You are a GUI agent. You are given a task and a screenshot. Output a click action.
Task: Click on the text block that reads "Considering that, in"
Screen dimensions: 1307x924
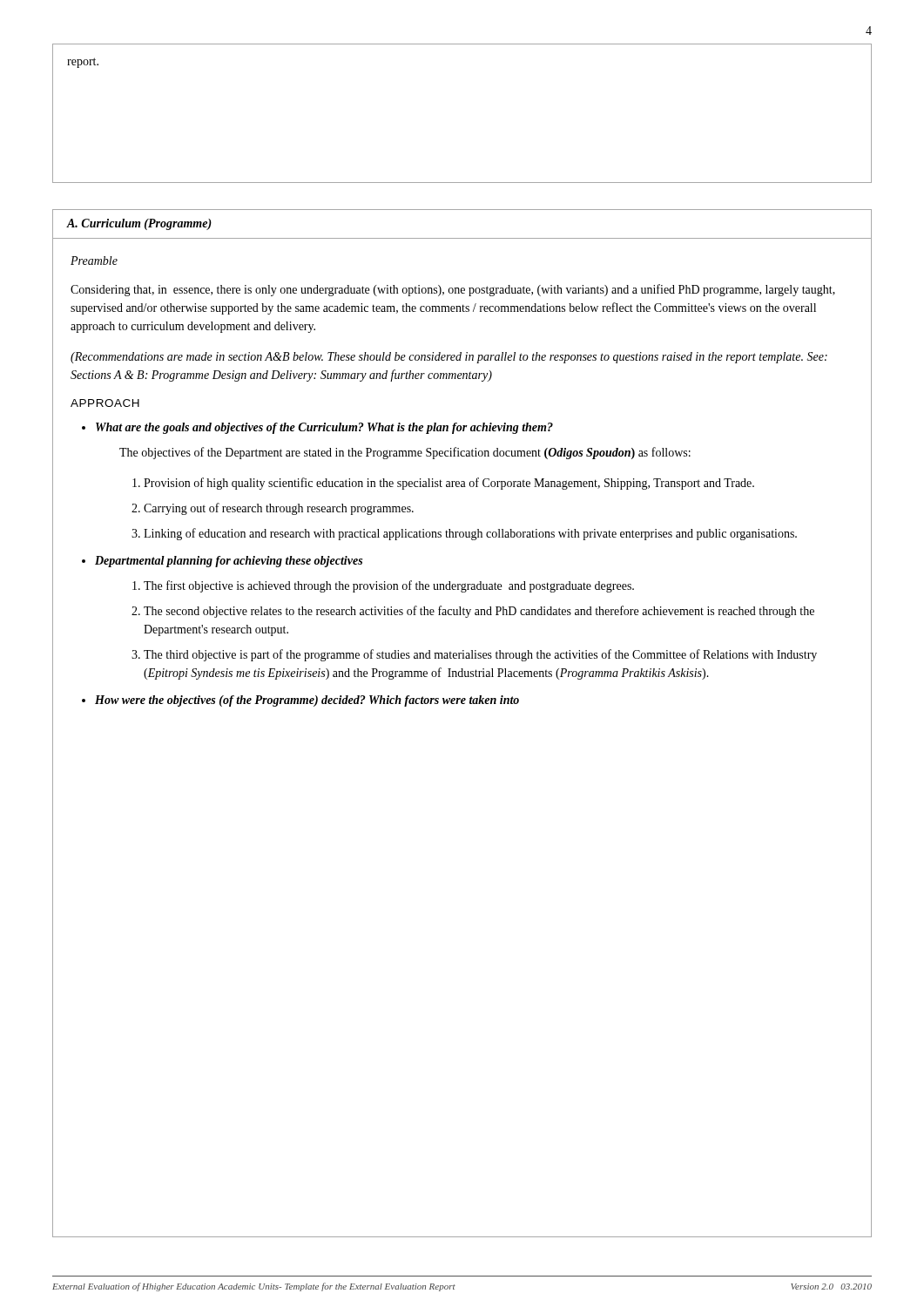[x=453, y=308]
